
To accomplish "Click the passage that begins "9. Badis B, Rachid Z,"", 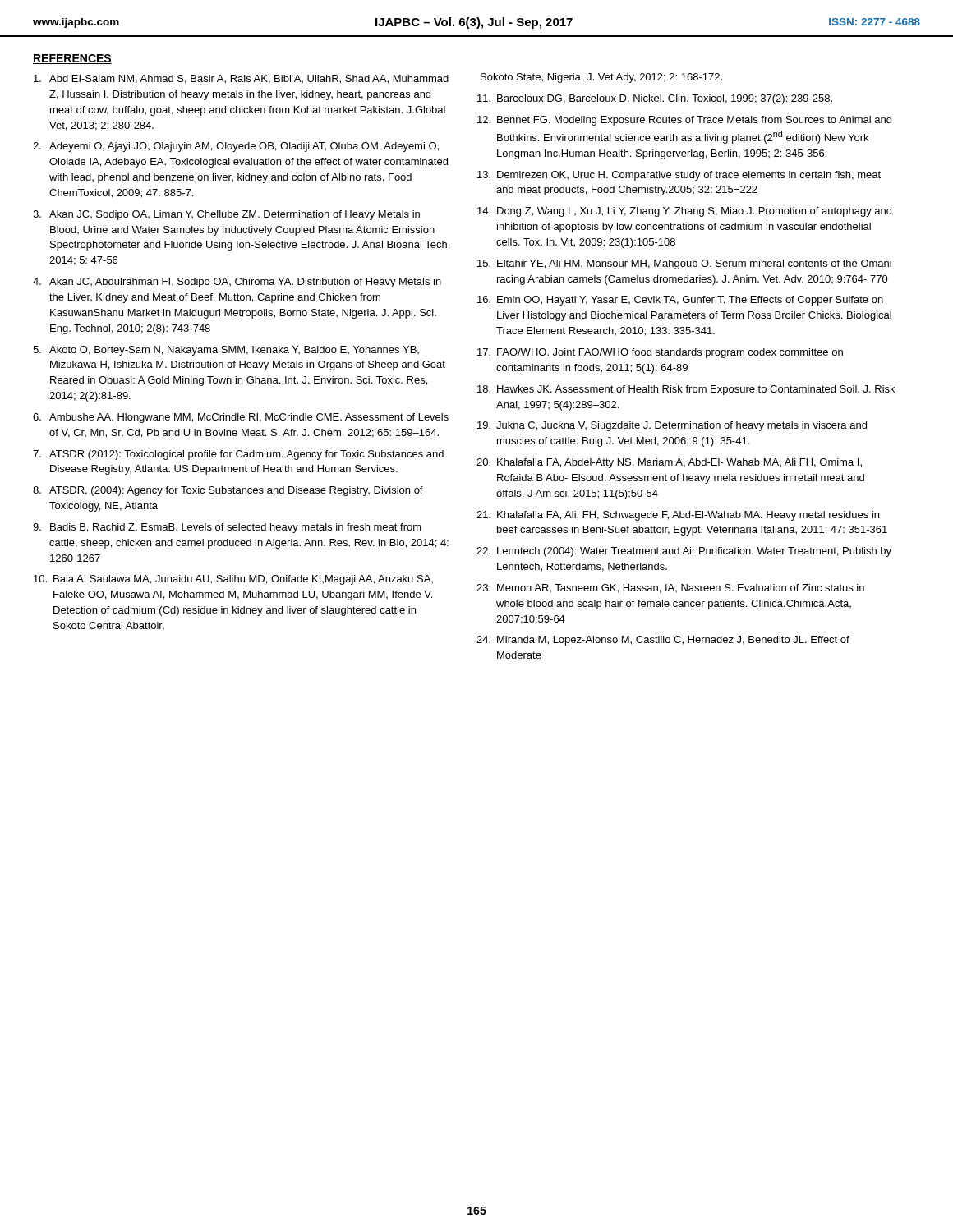I will [x=242, y=543].
